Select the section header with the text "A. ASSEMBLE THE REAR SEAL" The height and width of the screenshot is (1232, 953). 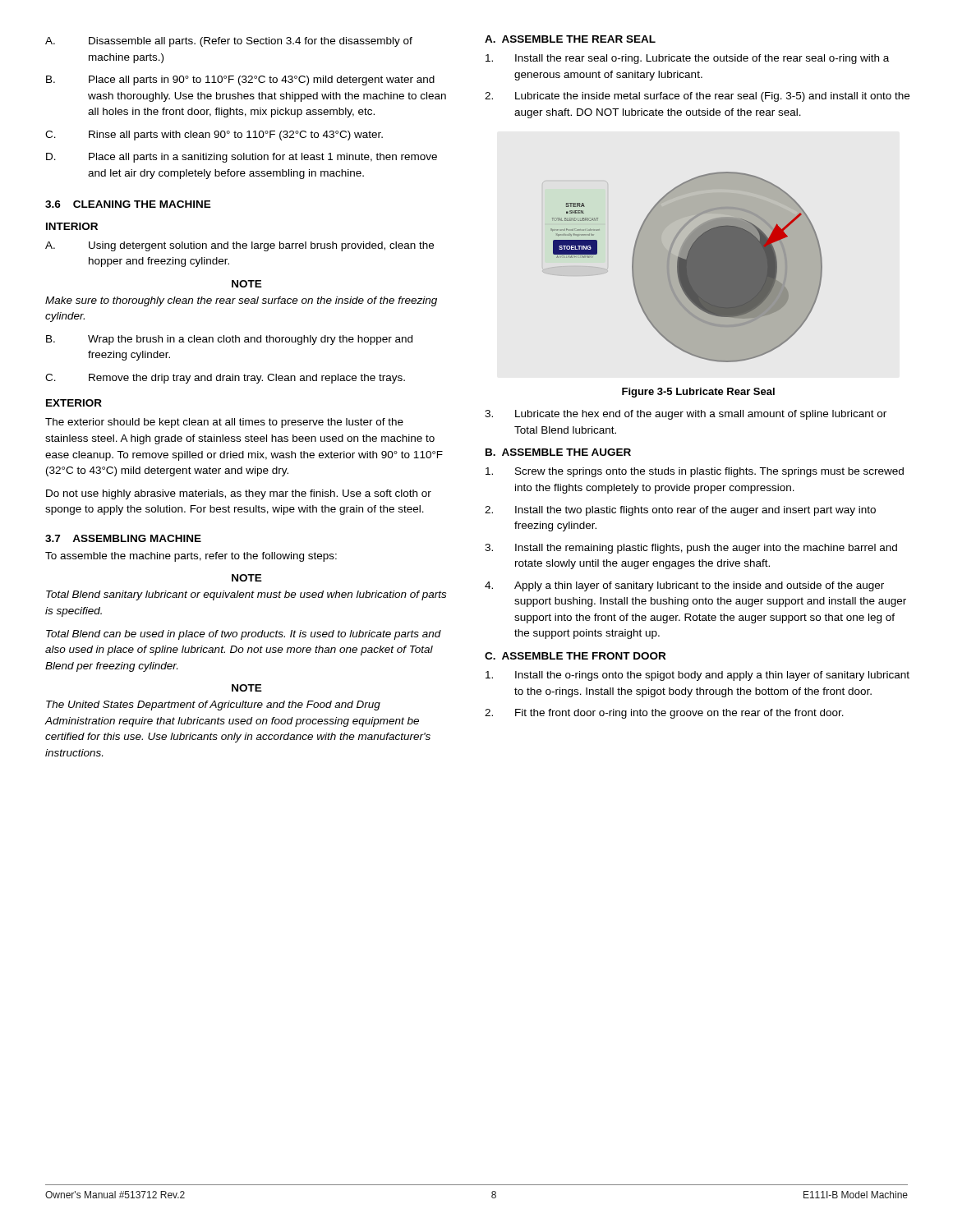click(x=570, y=39)
